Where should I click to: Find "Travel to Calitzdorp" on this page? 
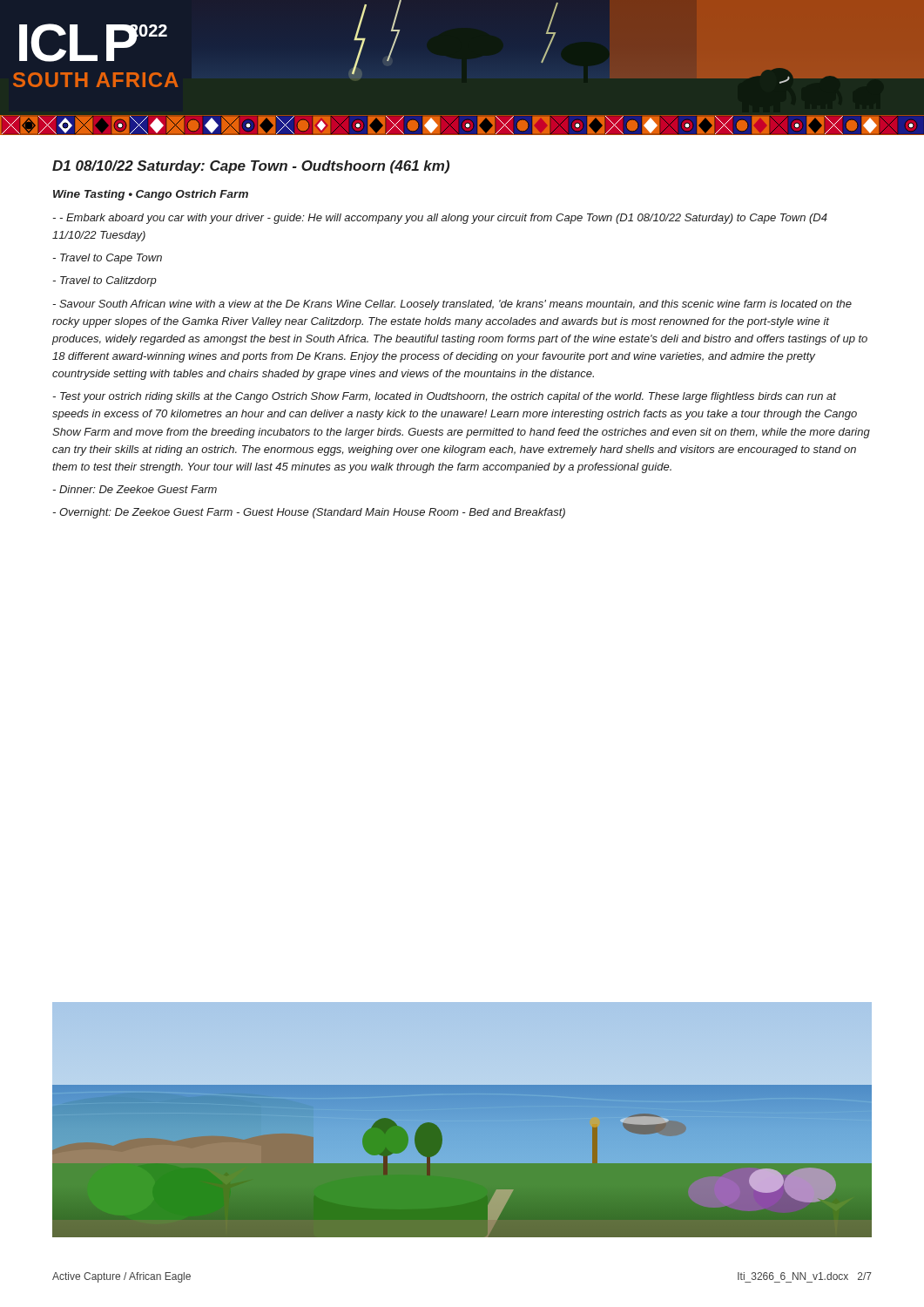pos(104,280)
